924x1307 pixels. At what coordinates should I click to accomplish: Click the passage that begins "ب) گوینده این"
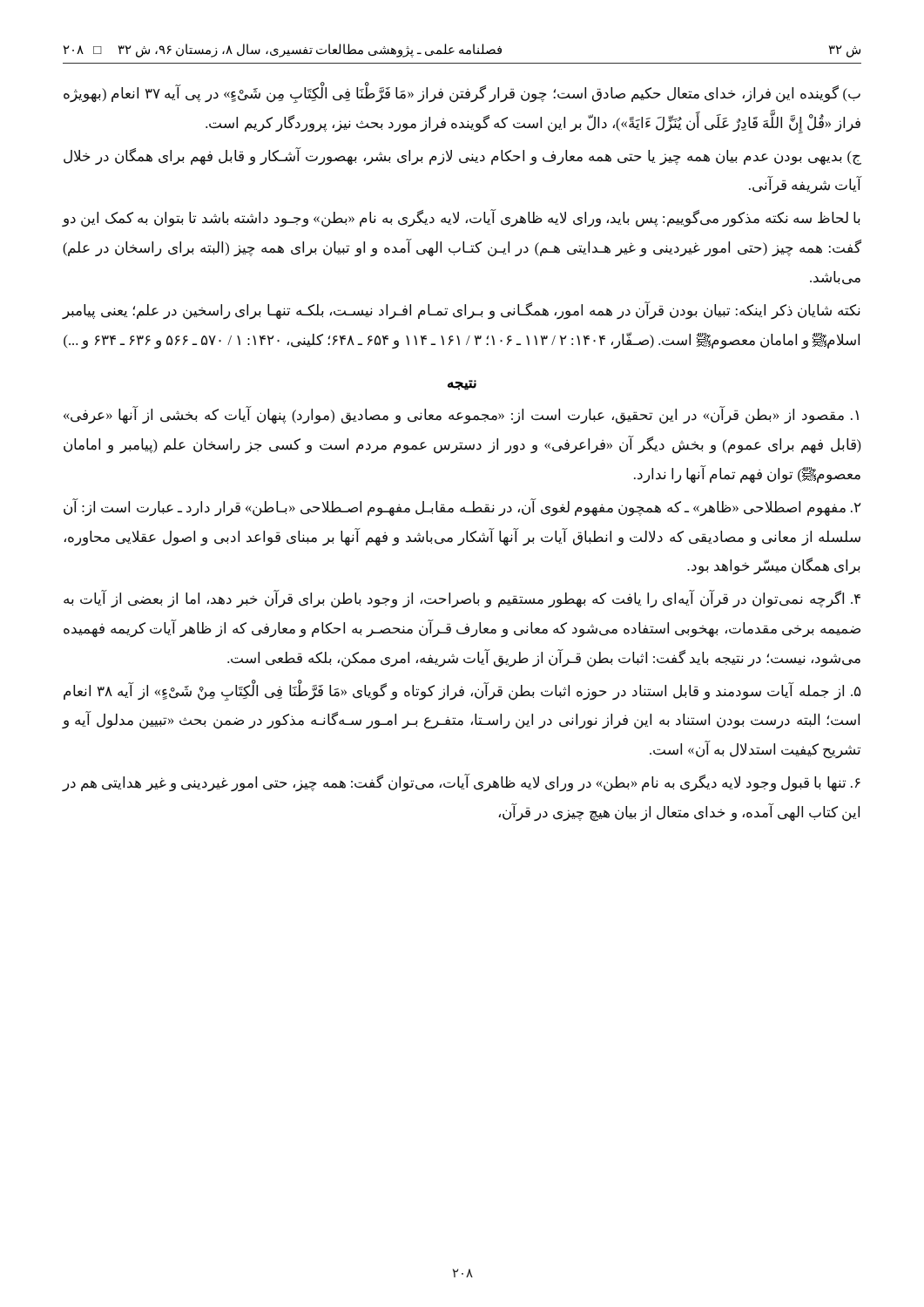(462, 108)
